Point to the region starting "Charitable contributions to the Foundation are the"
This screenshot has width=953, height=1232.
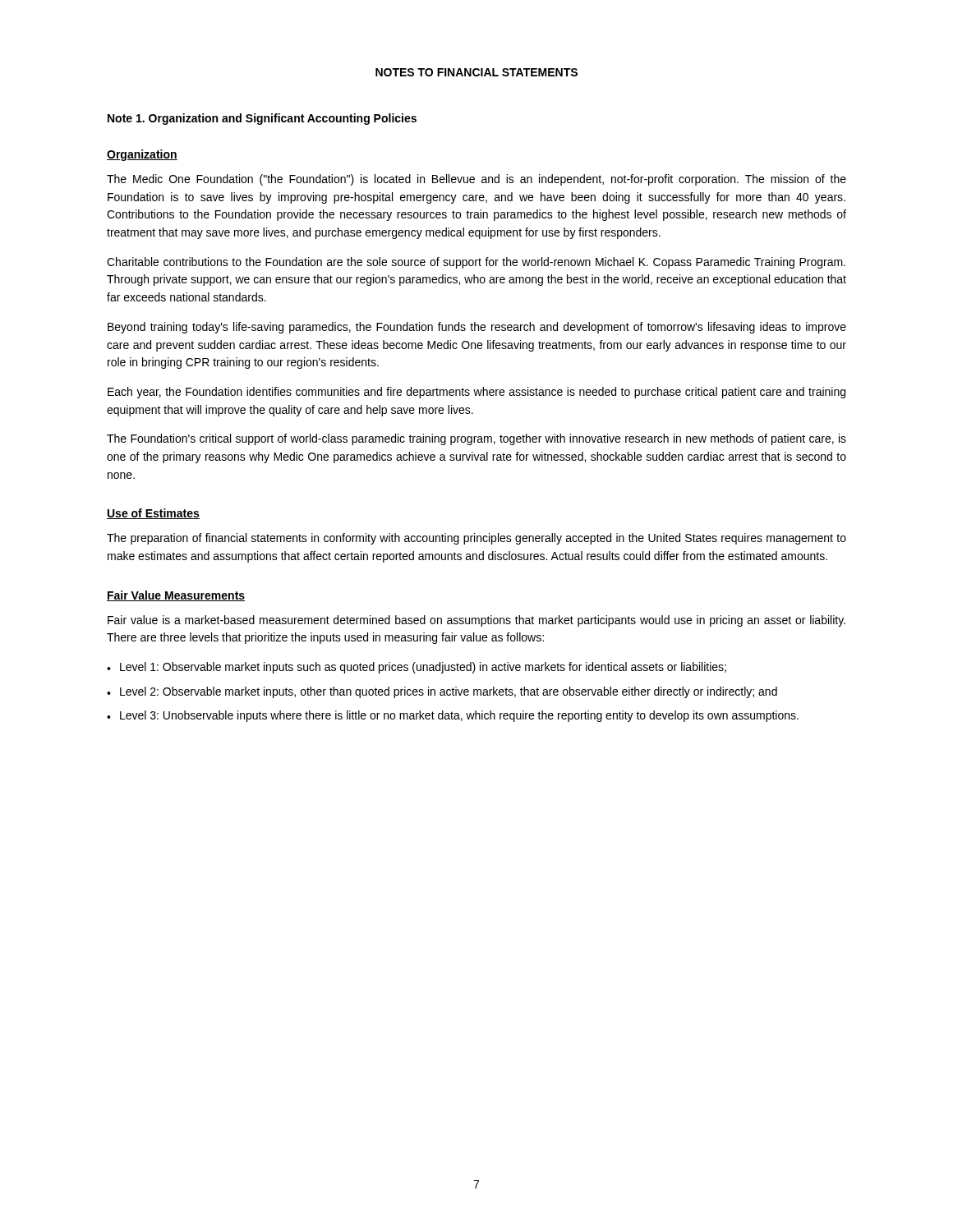pyautogui.click(x=476, y=280)
